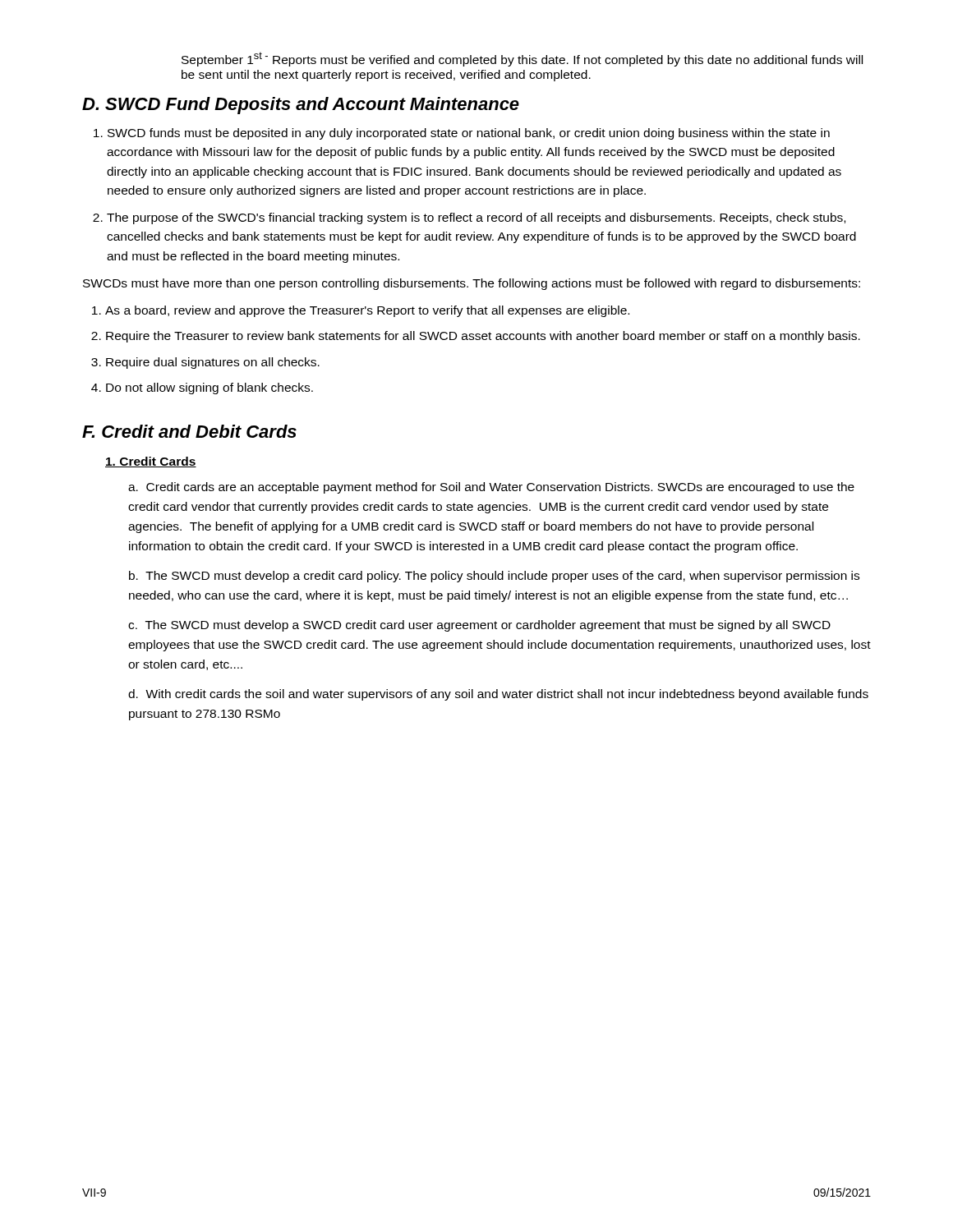Select the element starting "SWCDs must have more"

(472, 283)
